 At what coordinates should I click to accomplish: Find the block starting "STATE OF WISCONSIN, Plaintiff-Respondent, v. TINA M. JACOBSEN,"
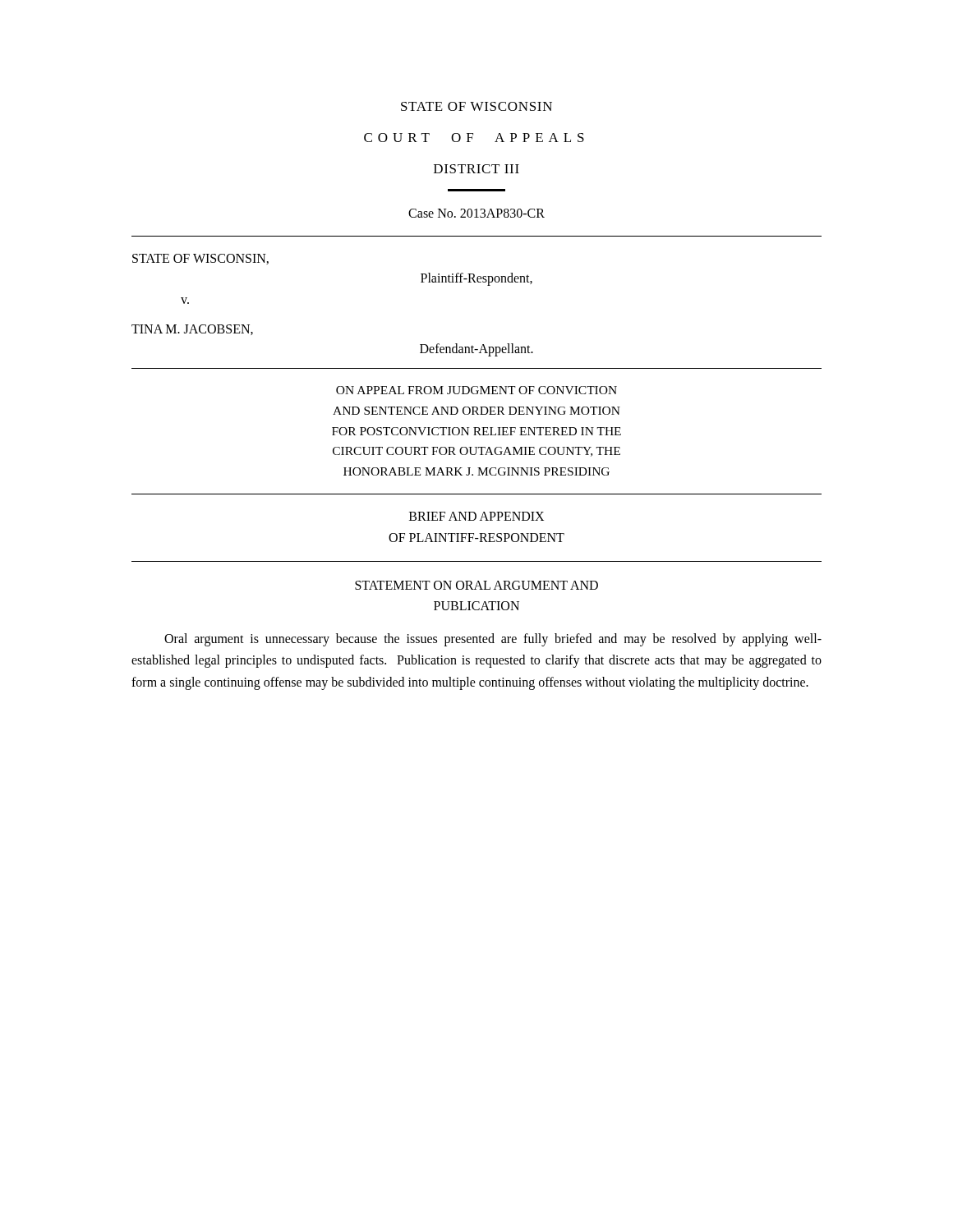tap(200, 259)
